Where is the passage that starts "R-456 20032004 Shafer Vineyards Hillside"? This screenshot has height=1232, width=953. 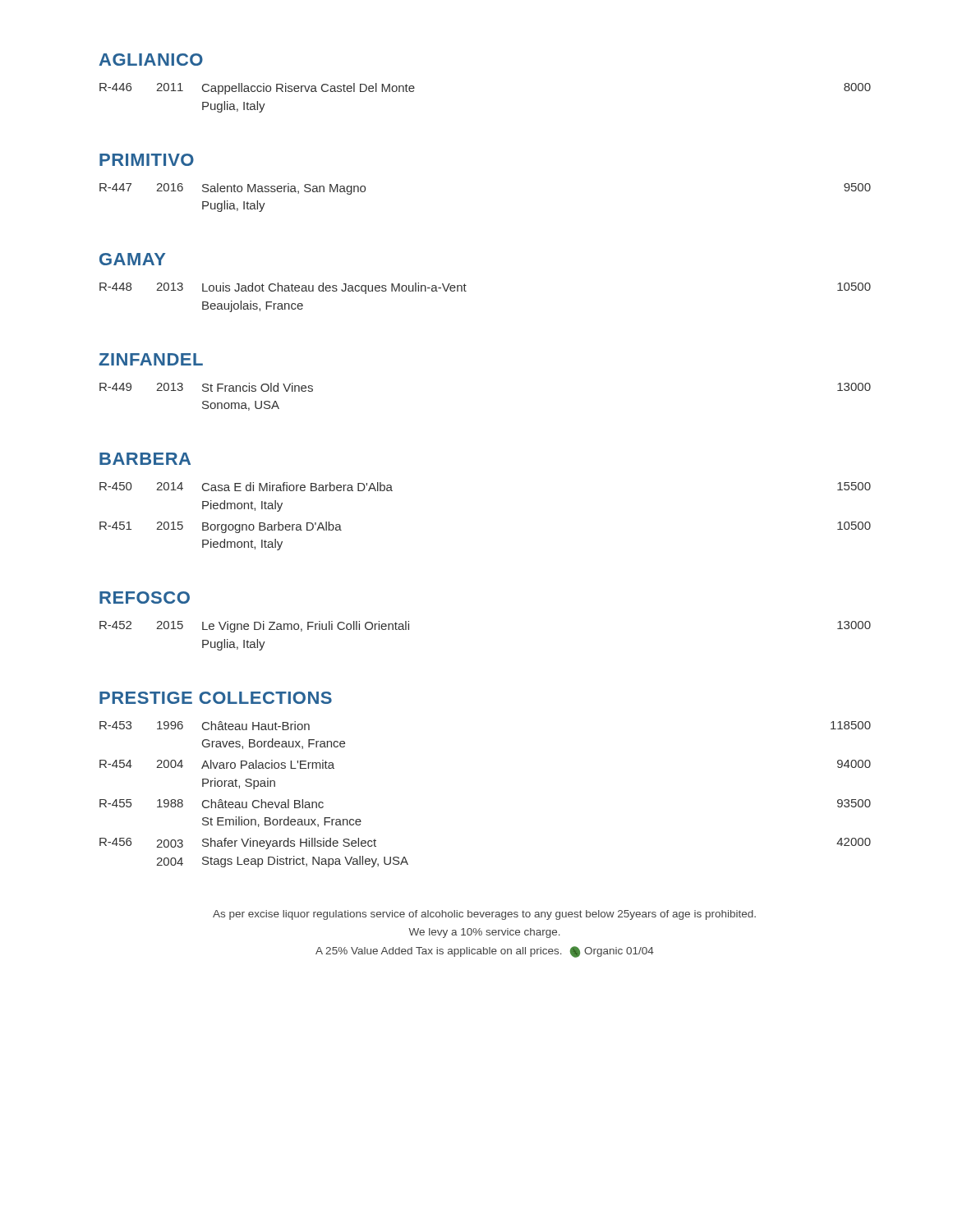pos(115,844)
